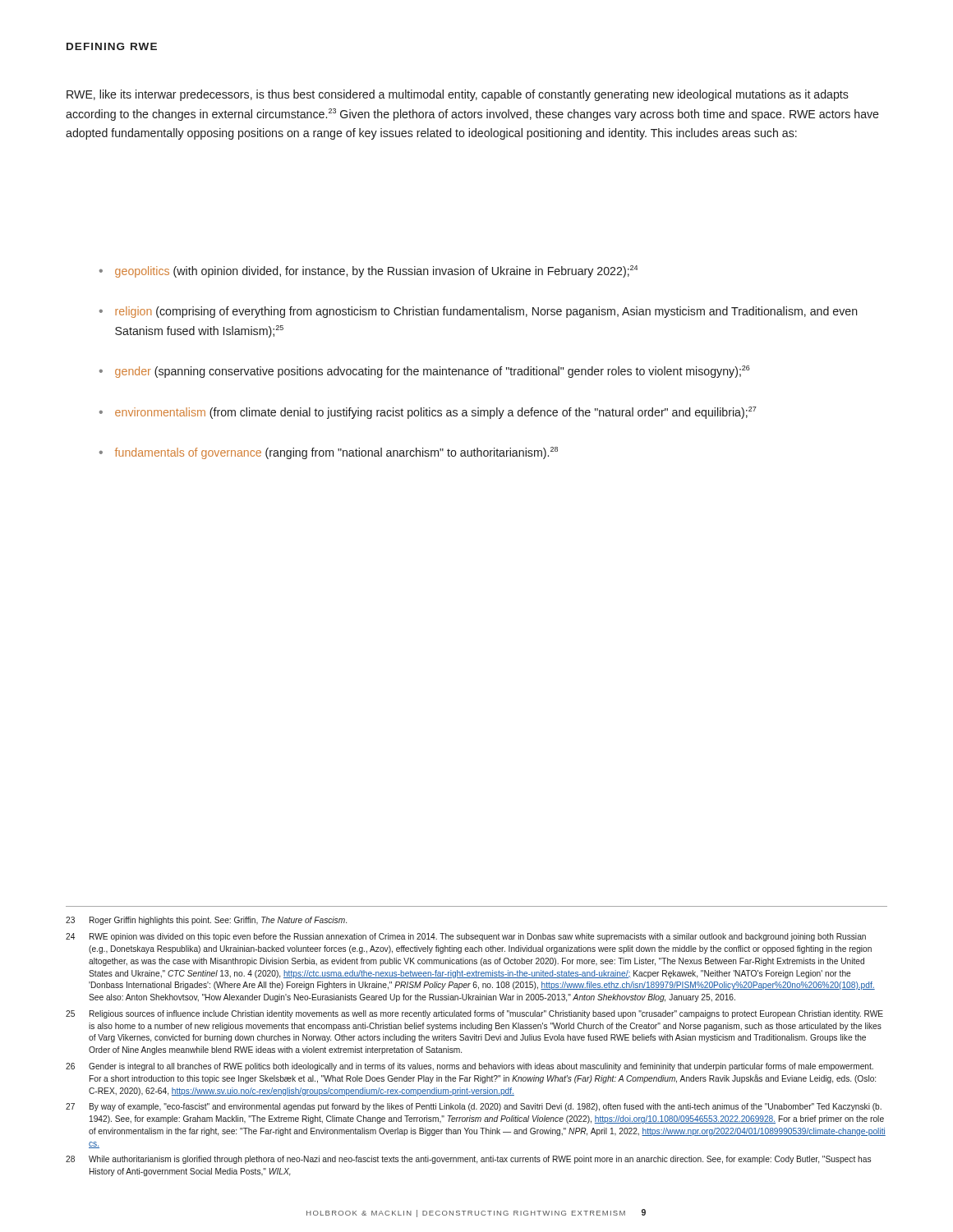Find the footnote that says "28 While authoritarianism is"
The image size is (953, 1232).
(x=476, y=1167)
